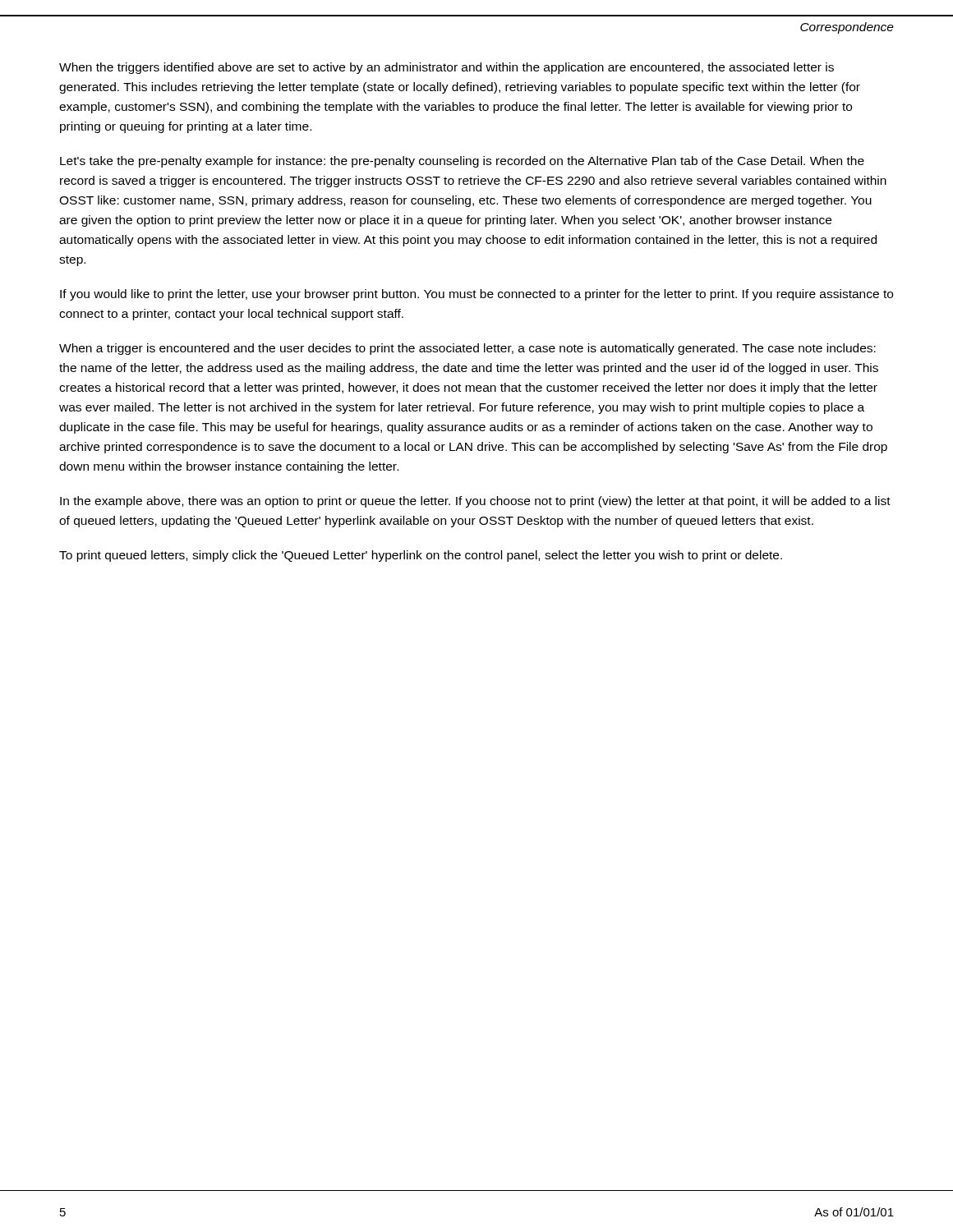
Task: Navigate to the text starting "When the triggers"
Action: [x=460, y=97]
